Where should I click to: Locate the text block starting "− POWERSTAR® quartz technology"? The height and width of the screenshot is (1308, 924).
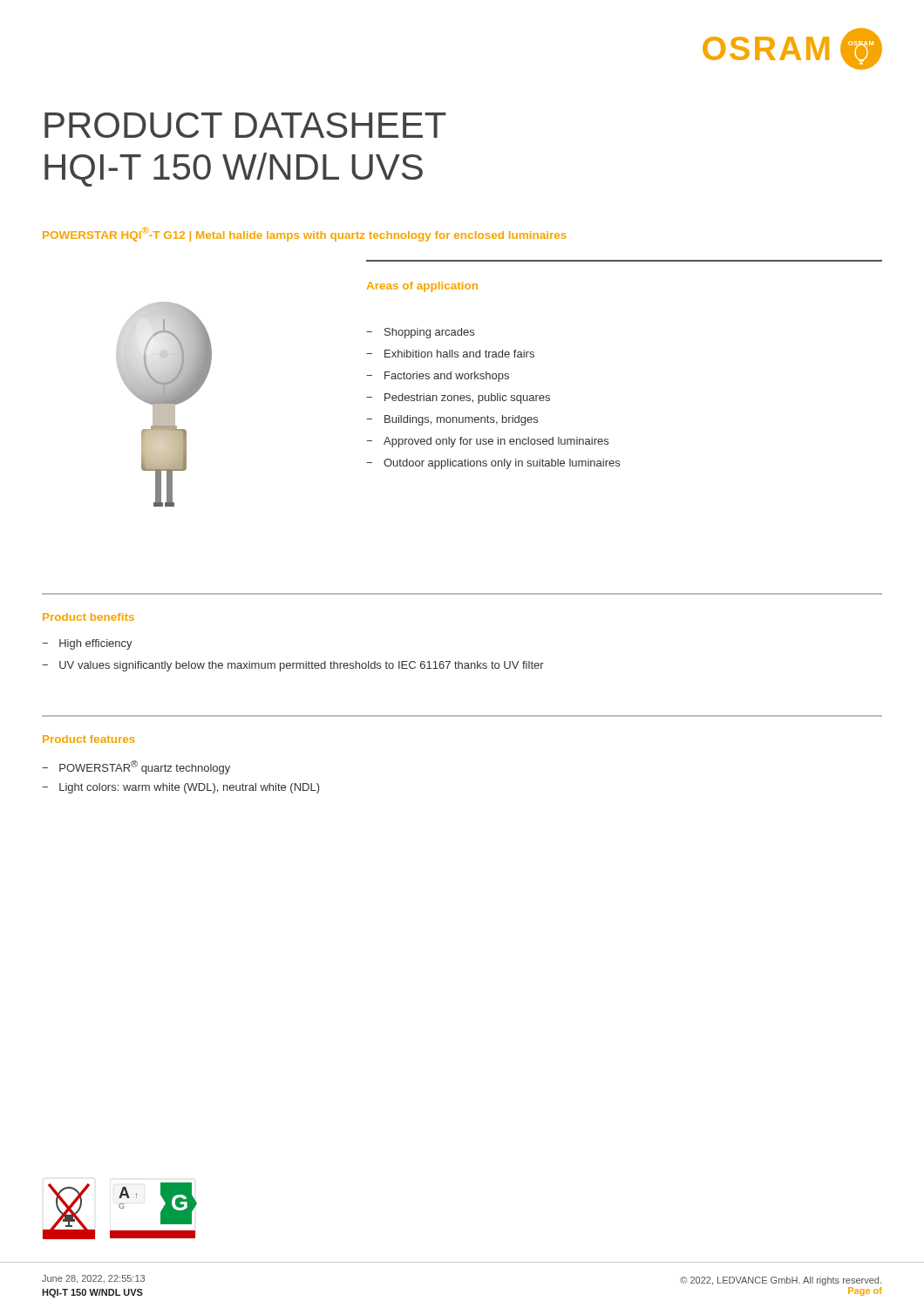pyautogui.click(x=136, y=767)
